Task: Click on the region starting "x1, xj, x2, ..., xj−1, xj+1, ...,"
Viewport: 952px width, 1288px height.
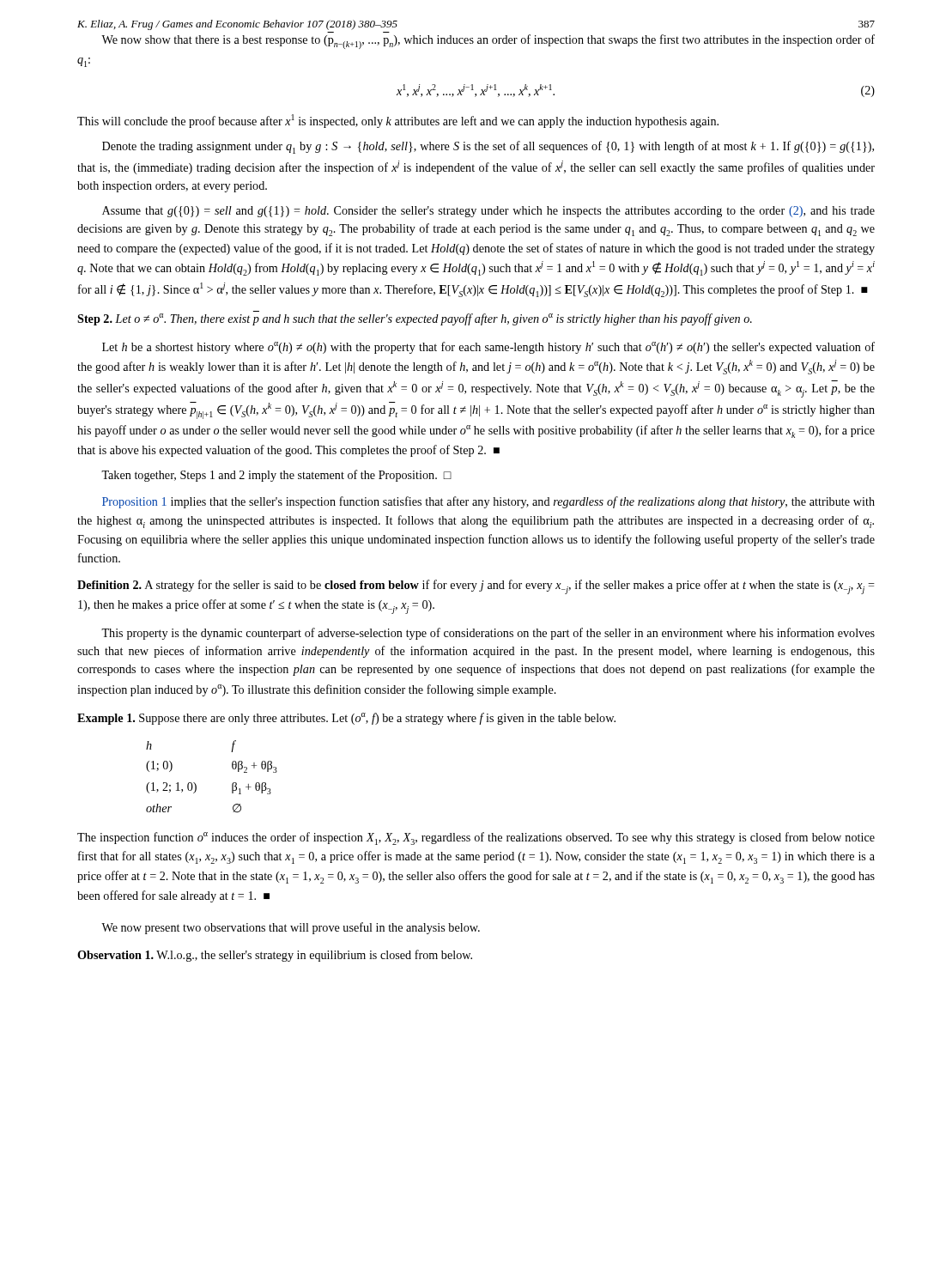Action: coord(476,90)
